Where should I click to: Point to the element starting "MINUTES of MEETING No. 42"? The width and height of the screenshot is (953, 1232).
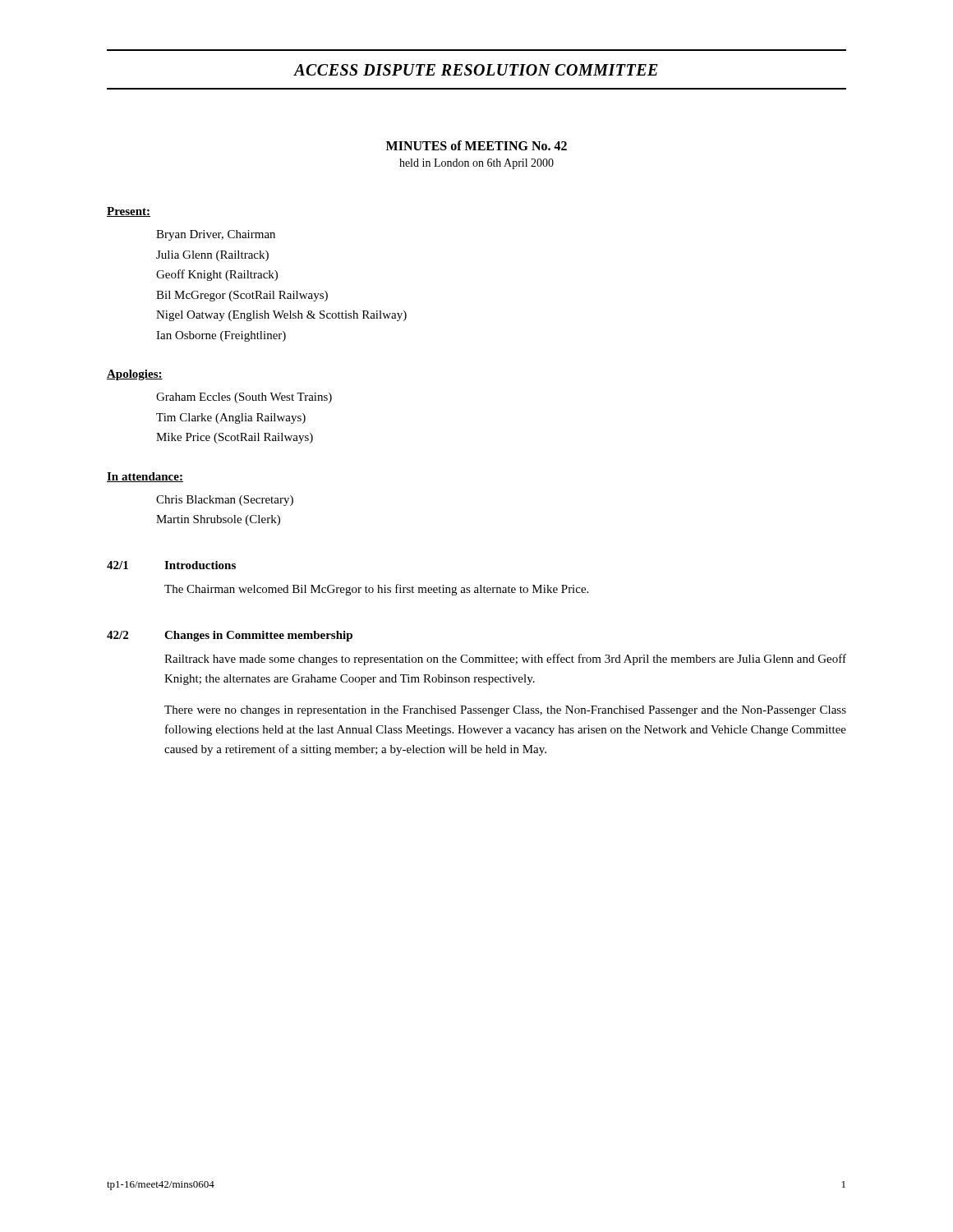476,146
